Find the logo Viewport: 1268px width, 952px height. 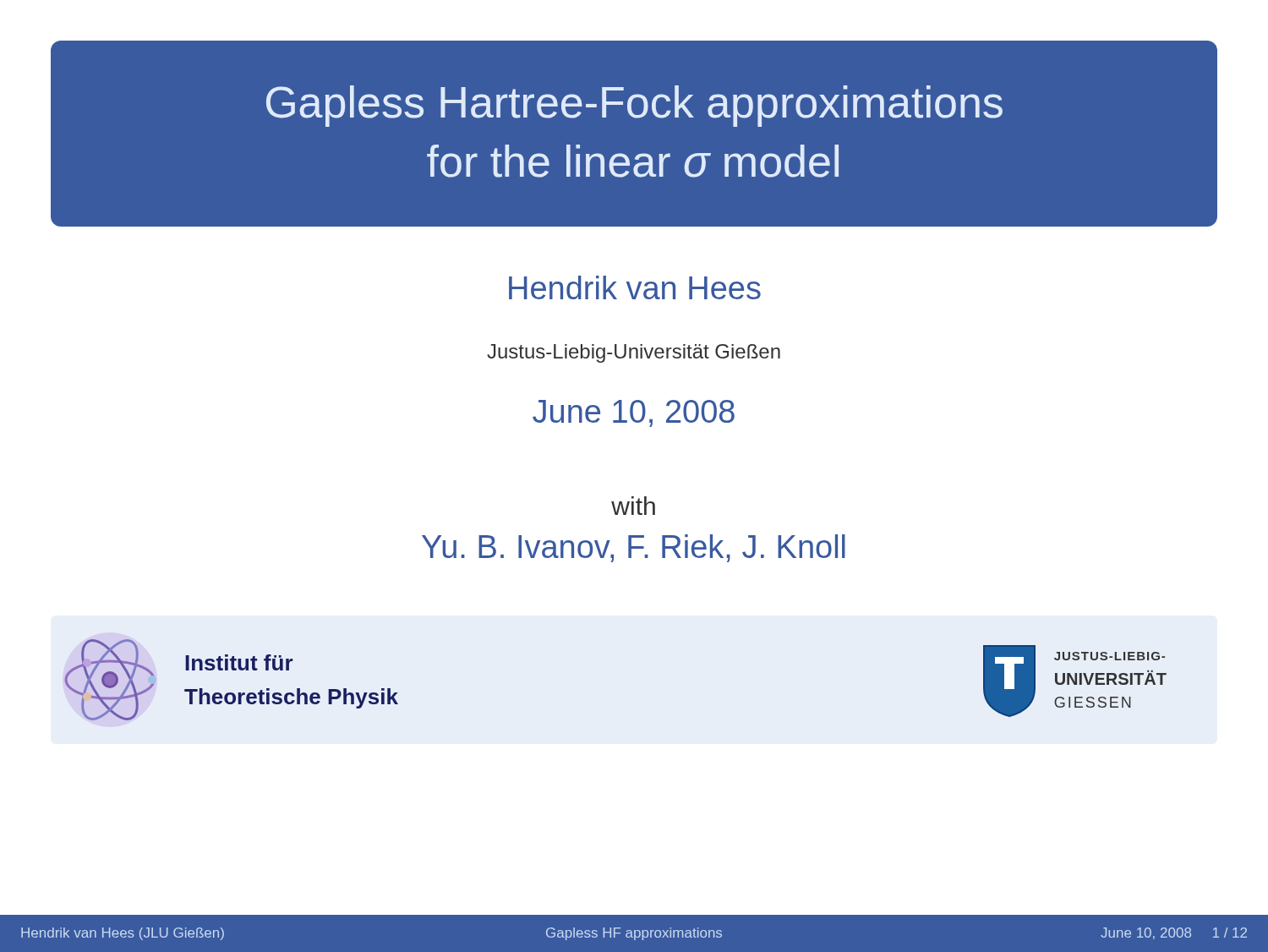coord(634,680)
